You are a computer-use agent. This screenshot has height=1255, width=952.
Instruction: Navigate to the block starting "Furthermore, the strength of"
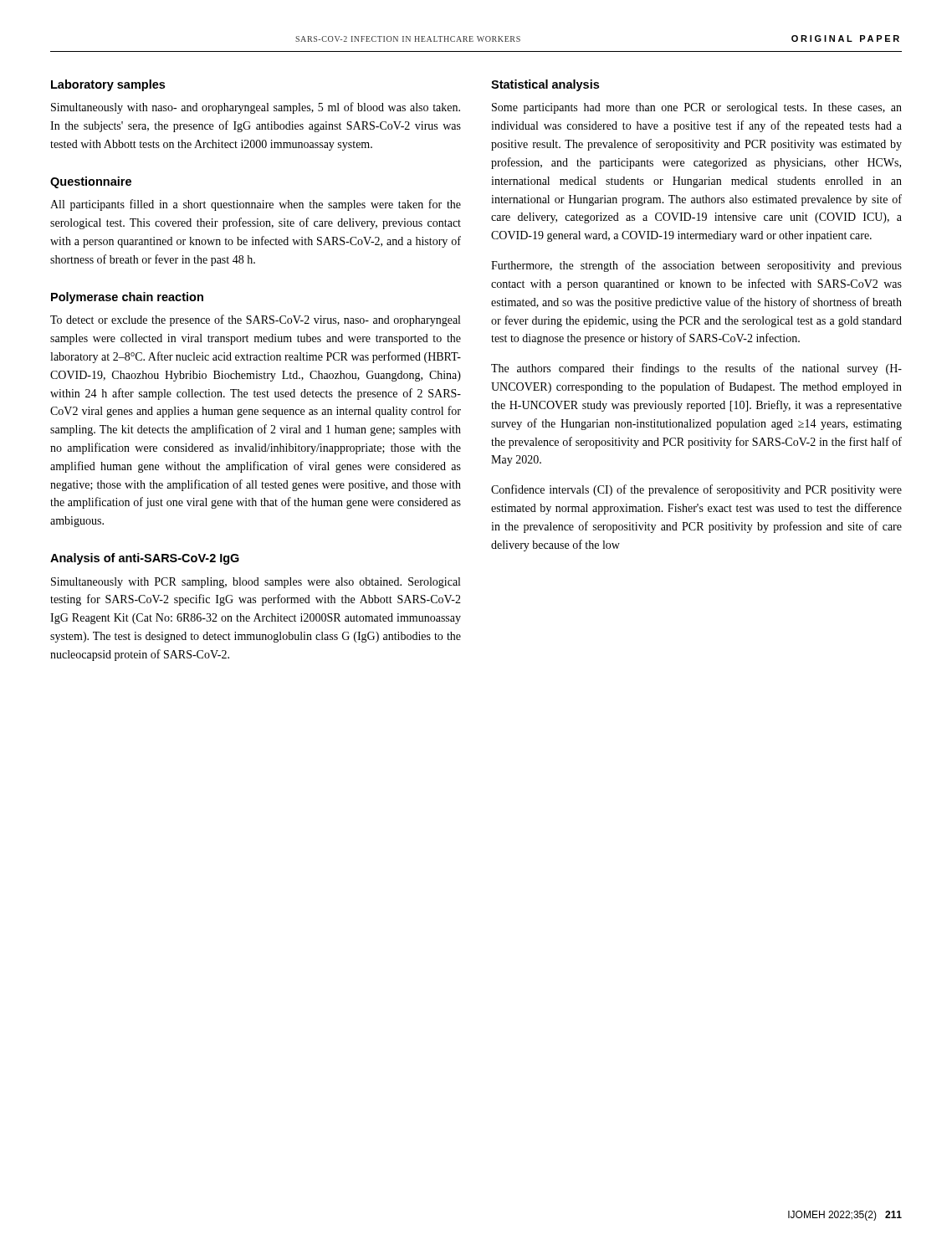(x=696, y=302)
